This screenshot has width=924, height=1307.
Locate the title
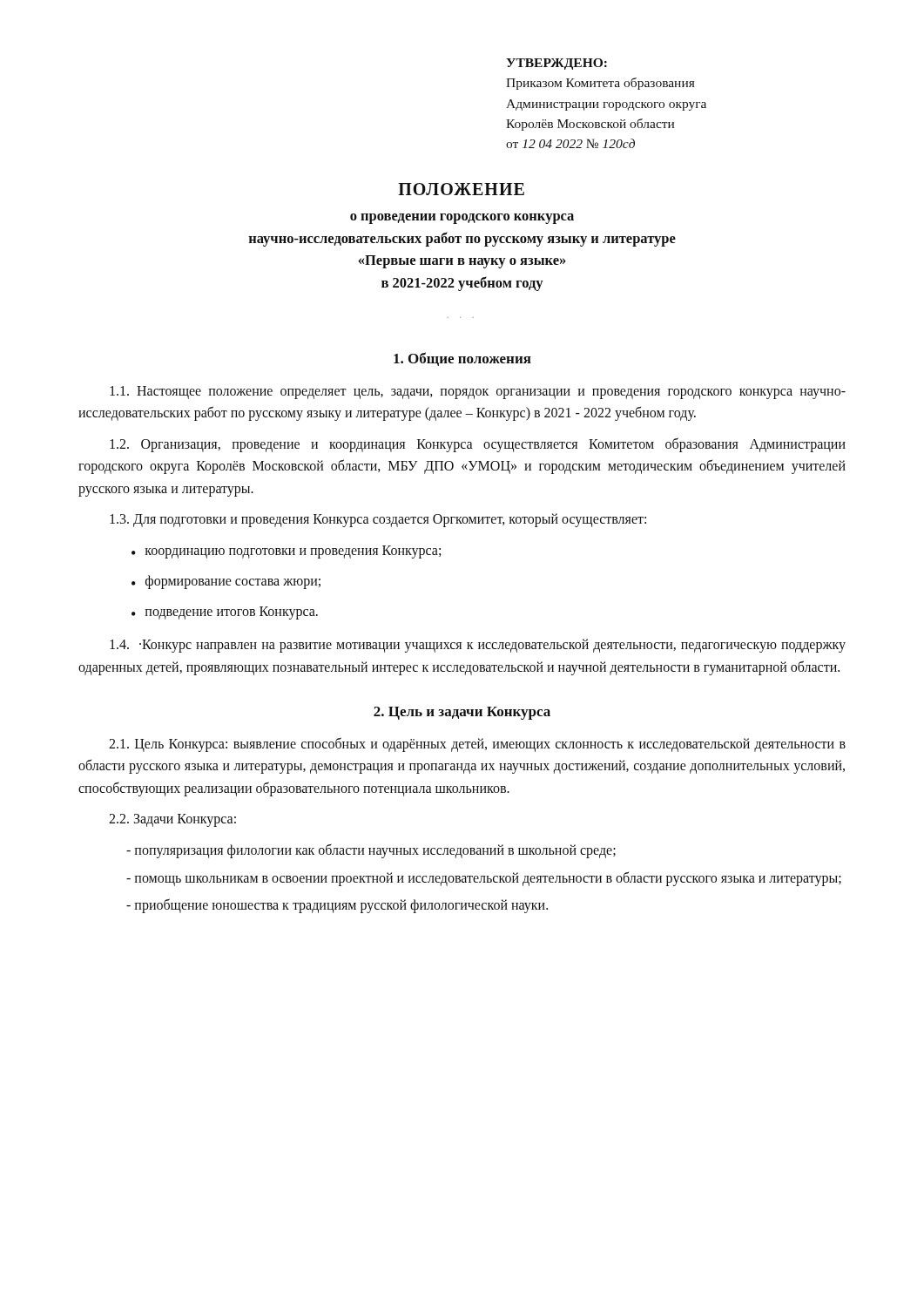click(462, 237)
